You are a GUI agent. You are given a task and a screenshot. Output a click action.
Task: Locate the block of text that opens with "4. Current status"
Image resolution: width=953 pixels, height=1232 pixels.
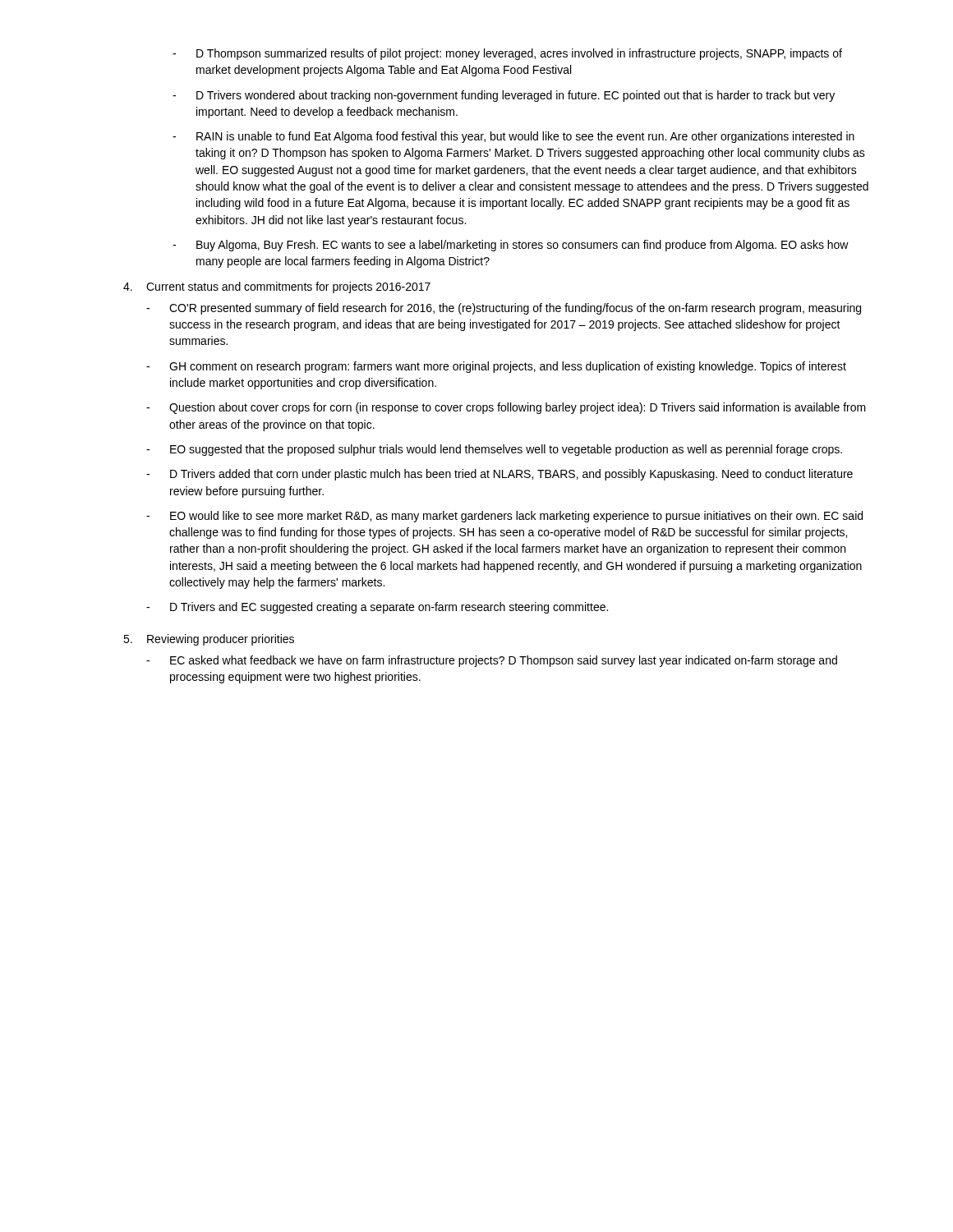point(501,451)
